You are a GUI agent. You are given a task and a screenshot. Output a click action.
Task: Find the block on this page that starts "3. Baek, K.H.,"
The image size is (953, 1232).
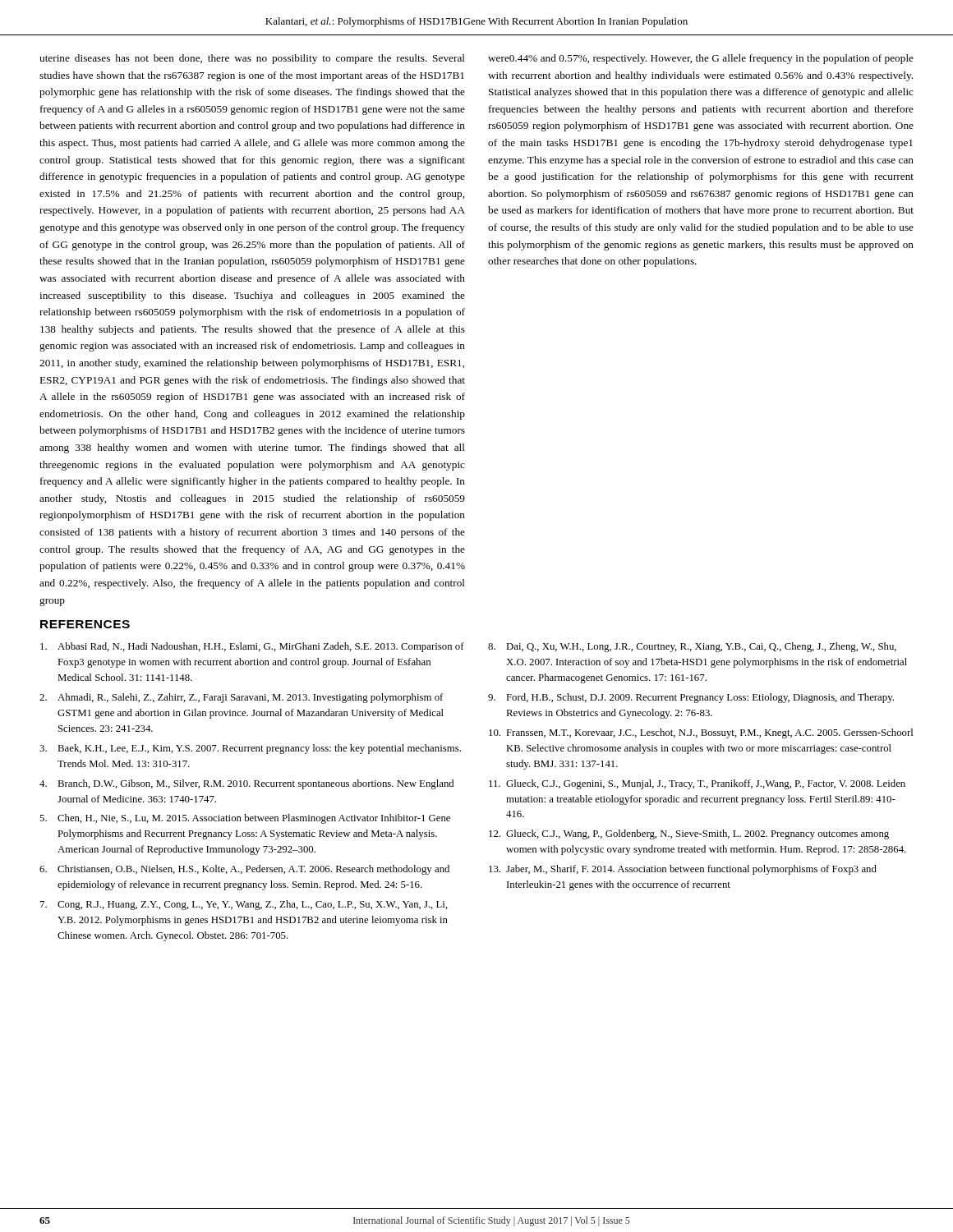252,756
